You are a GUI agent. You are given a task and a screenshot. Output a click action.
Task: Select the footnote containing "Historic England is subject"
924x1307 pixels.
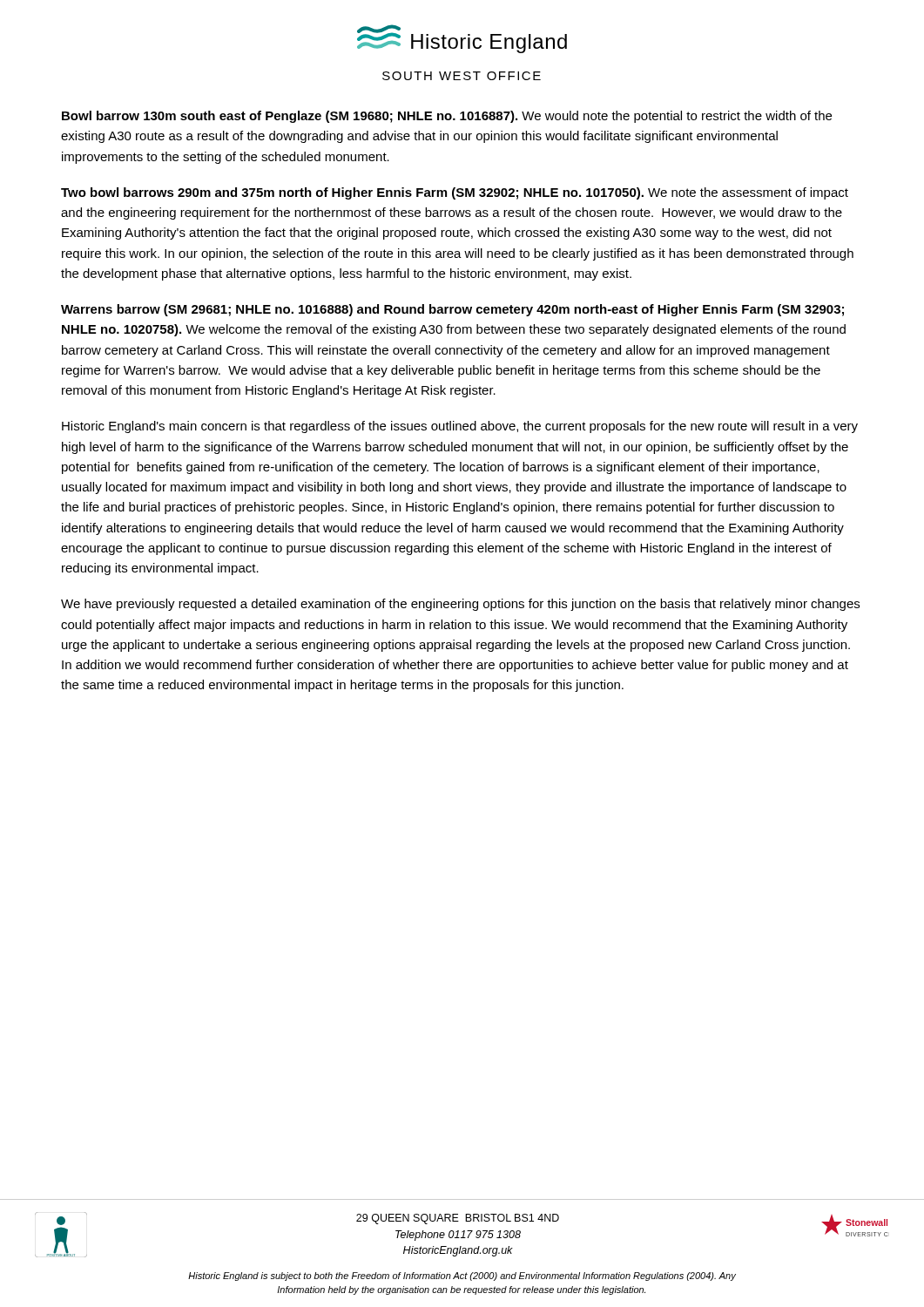(462, 1282)
